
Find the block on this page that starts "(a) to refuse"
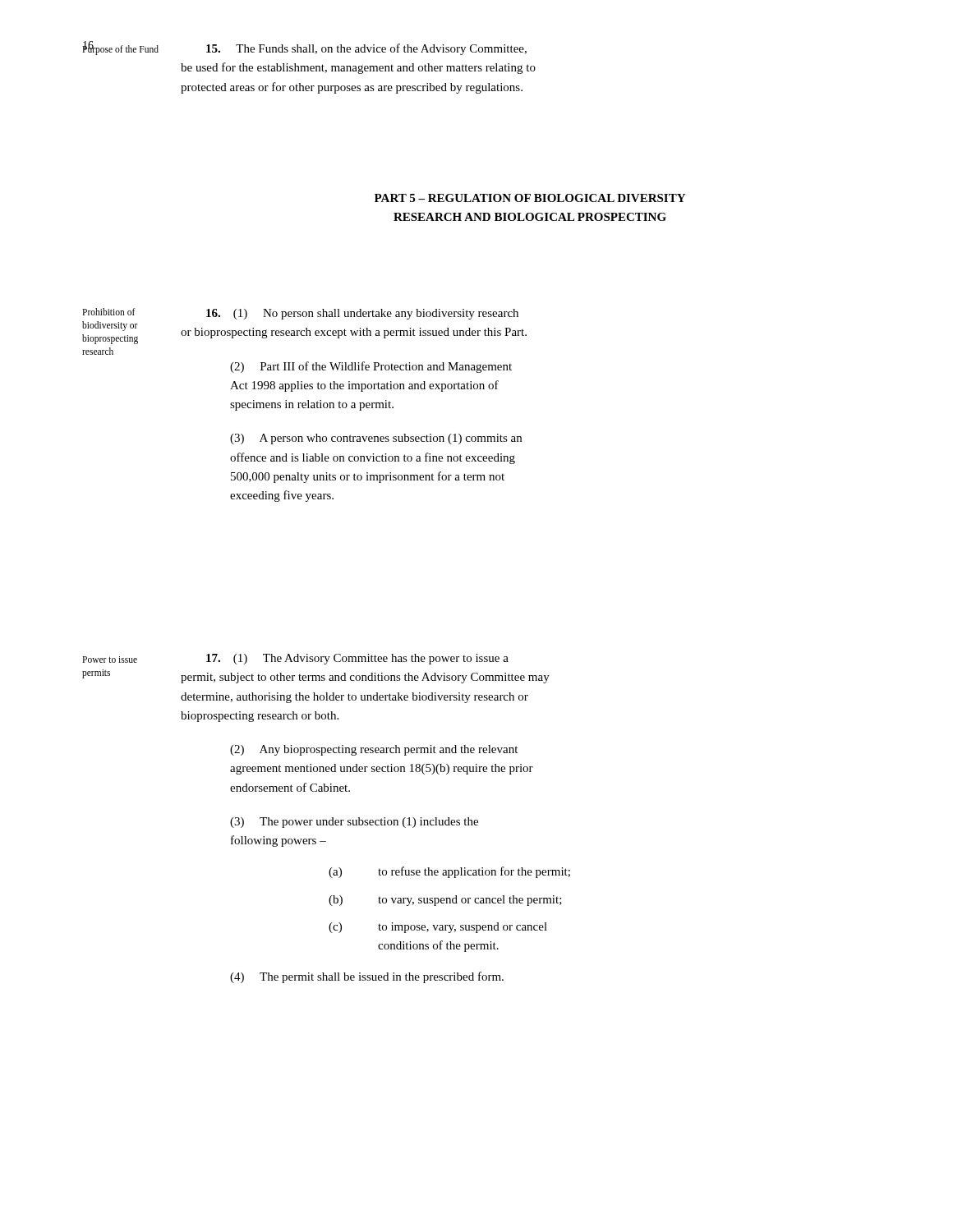click(x=449, y=872)
